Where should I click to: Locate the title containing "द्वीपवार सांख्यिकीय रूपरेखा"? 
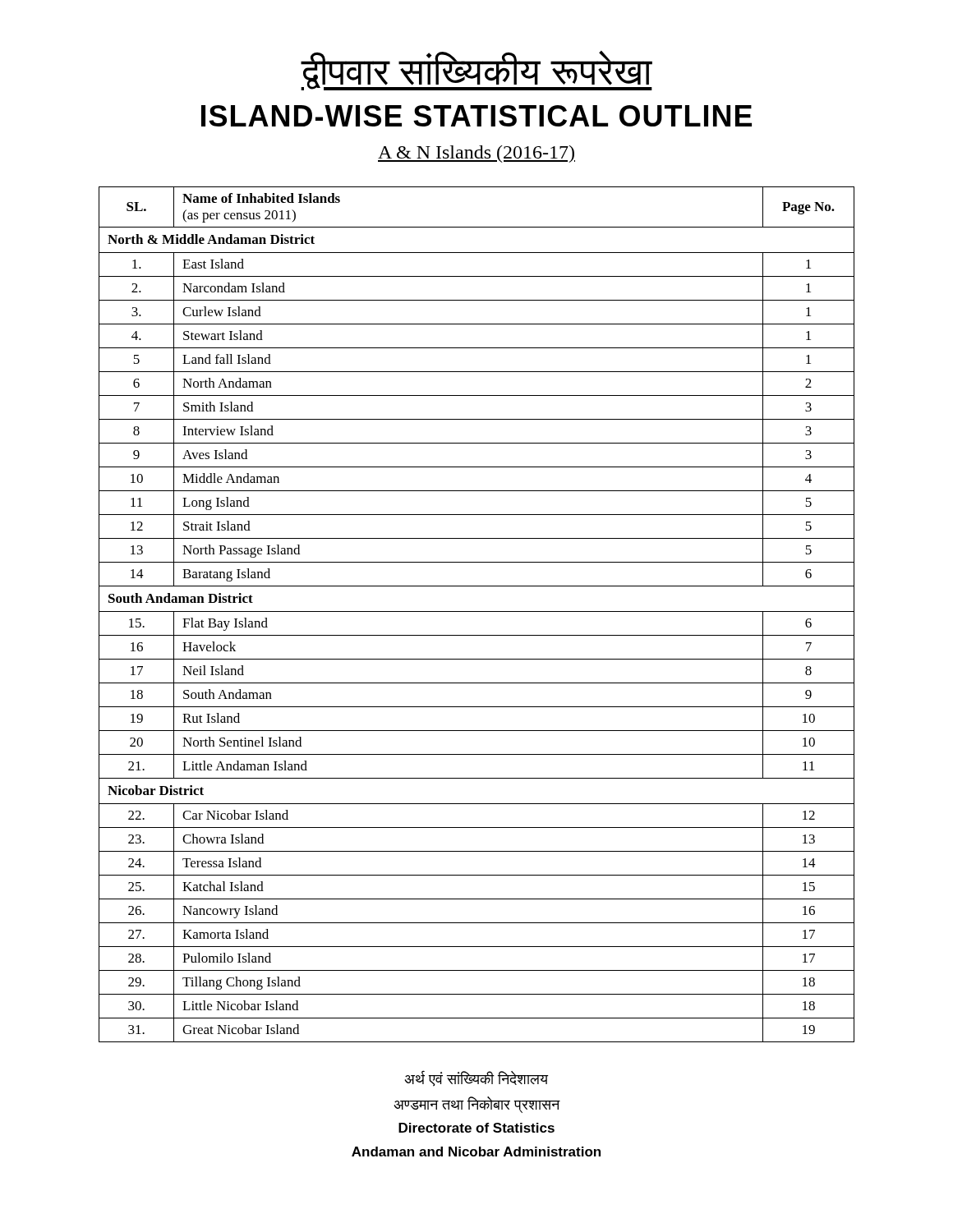(476, 106)
